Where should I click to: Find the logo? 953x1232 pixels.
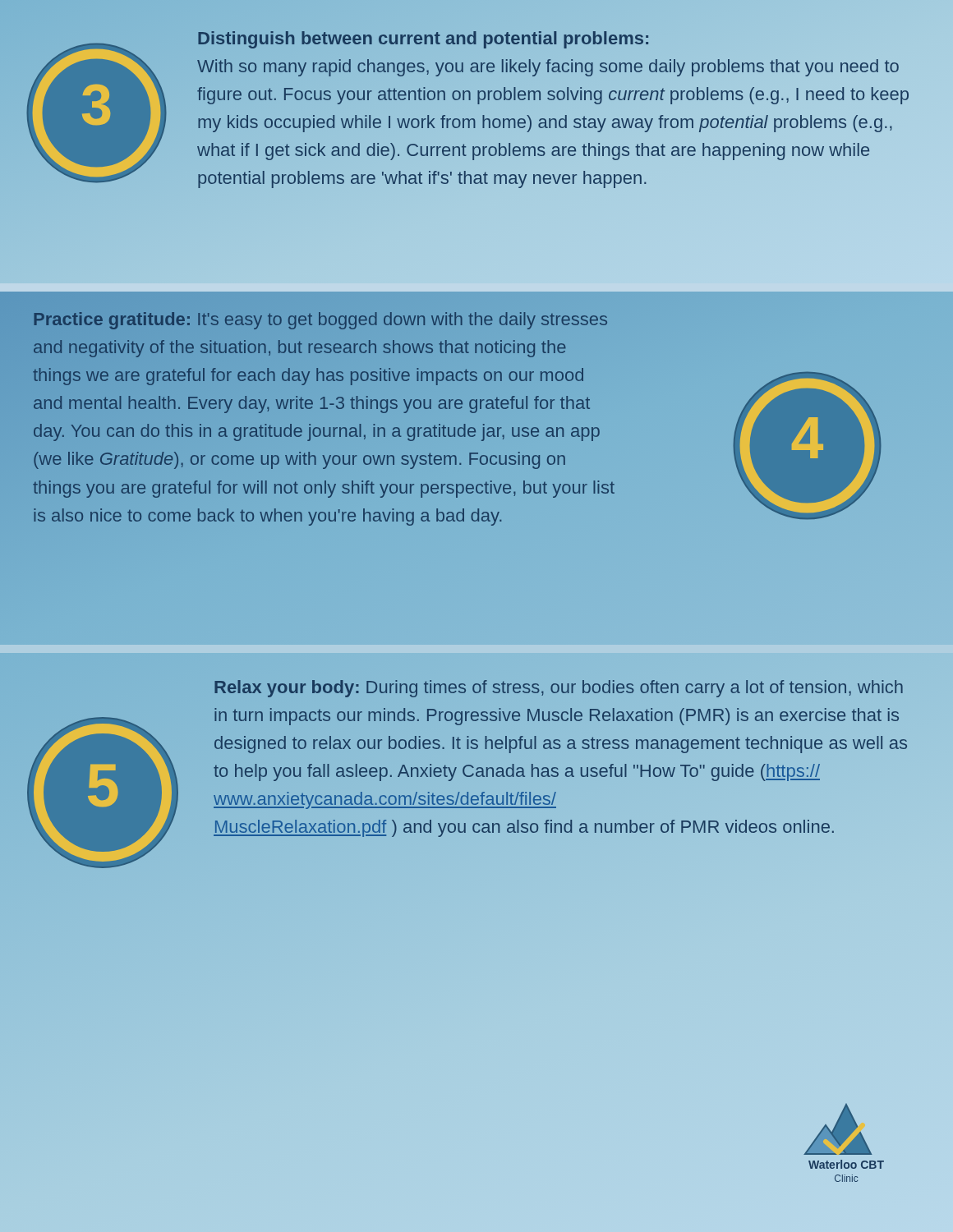pyautogui.click(x=846, y=1133)
